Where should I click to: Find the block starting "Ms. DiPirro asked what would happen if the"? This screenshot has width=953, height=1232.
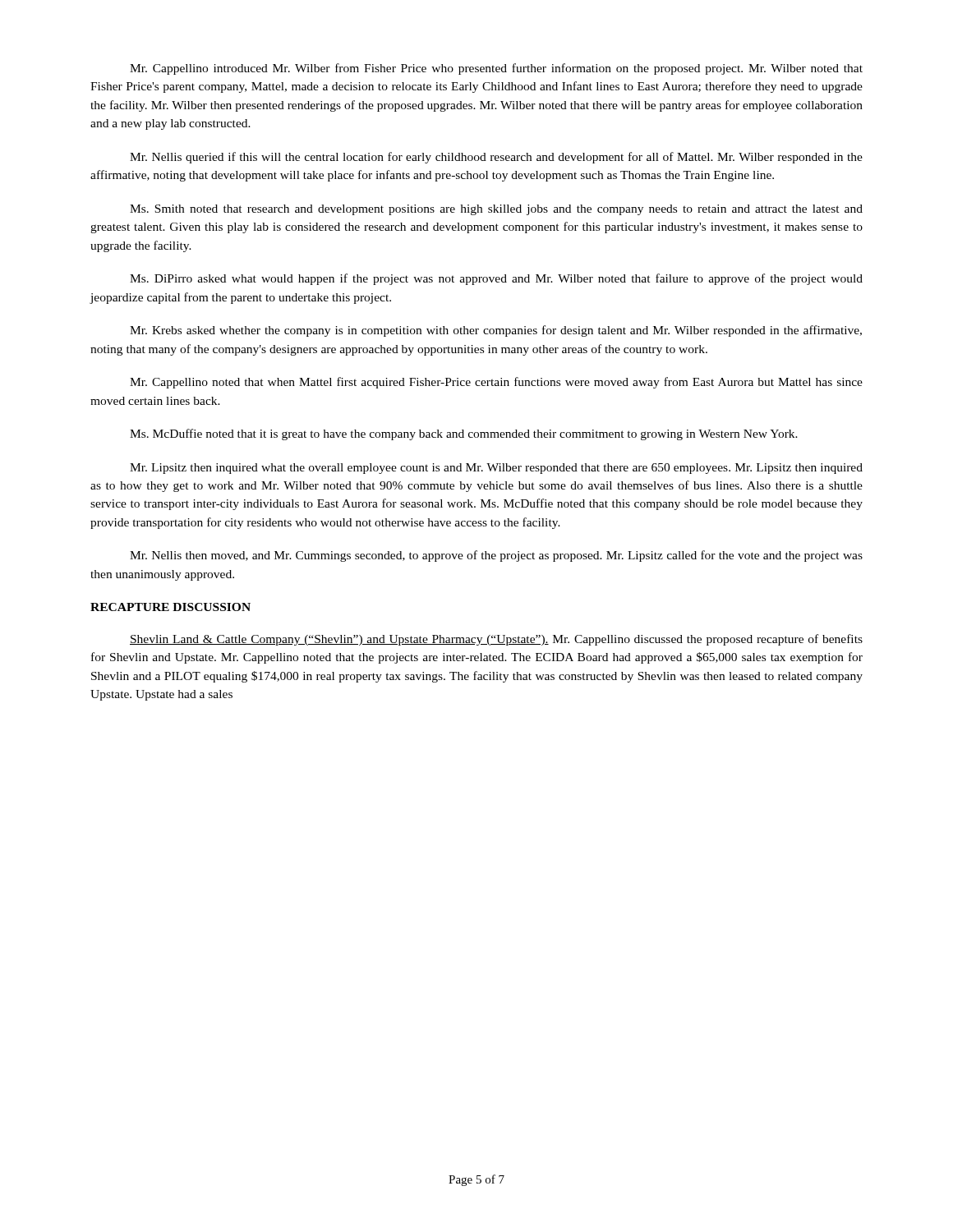point(476,288)
